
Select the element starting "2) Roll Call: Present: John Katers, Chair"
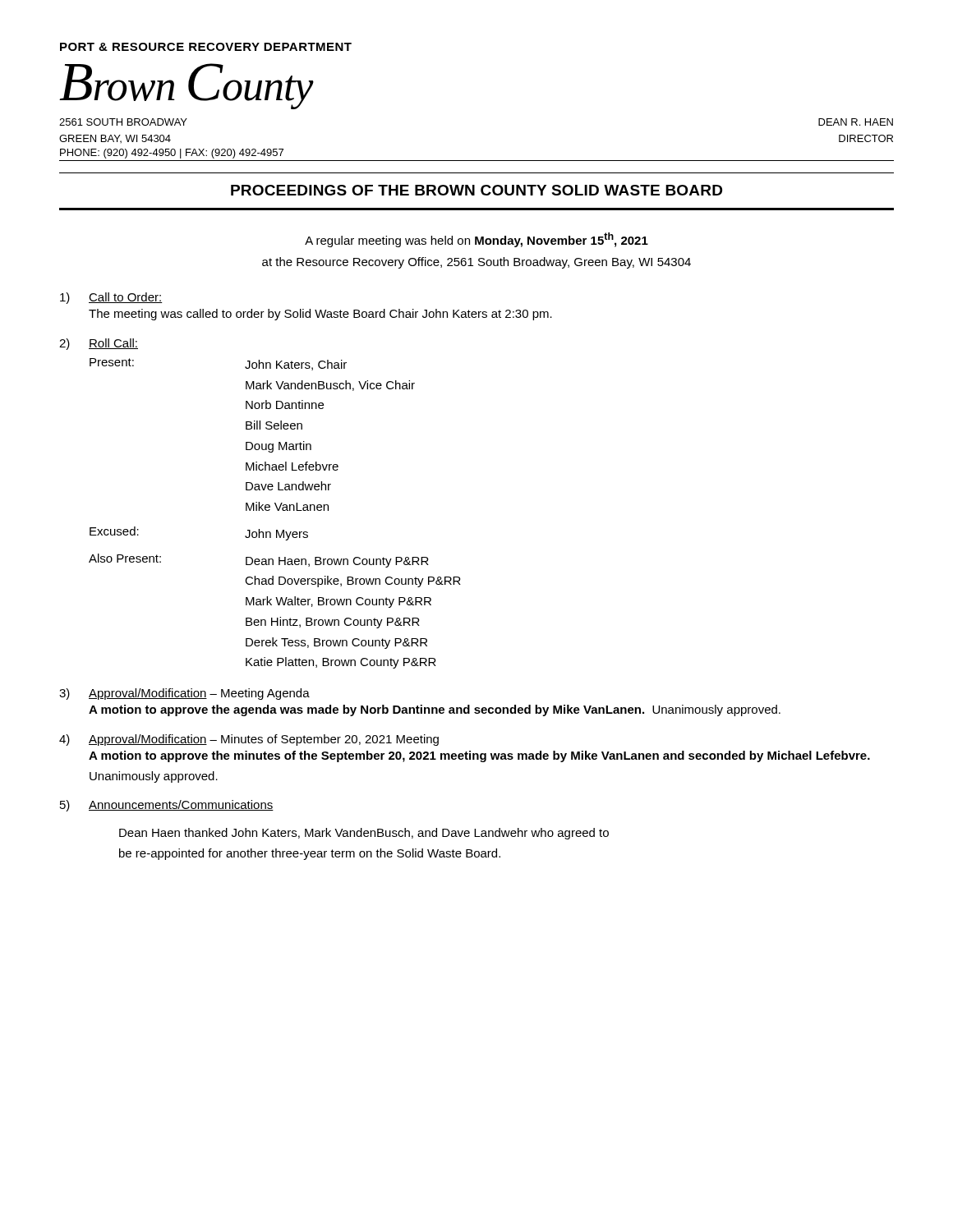click(x=99, y=344)
